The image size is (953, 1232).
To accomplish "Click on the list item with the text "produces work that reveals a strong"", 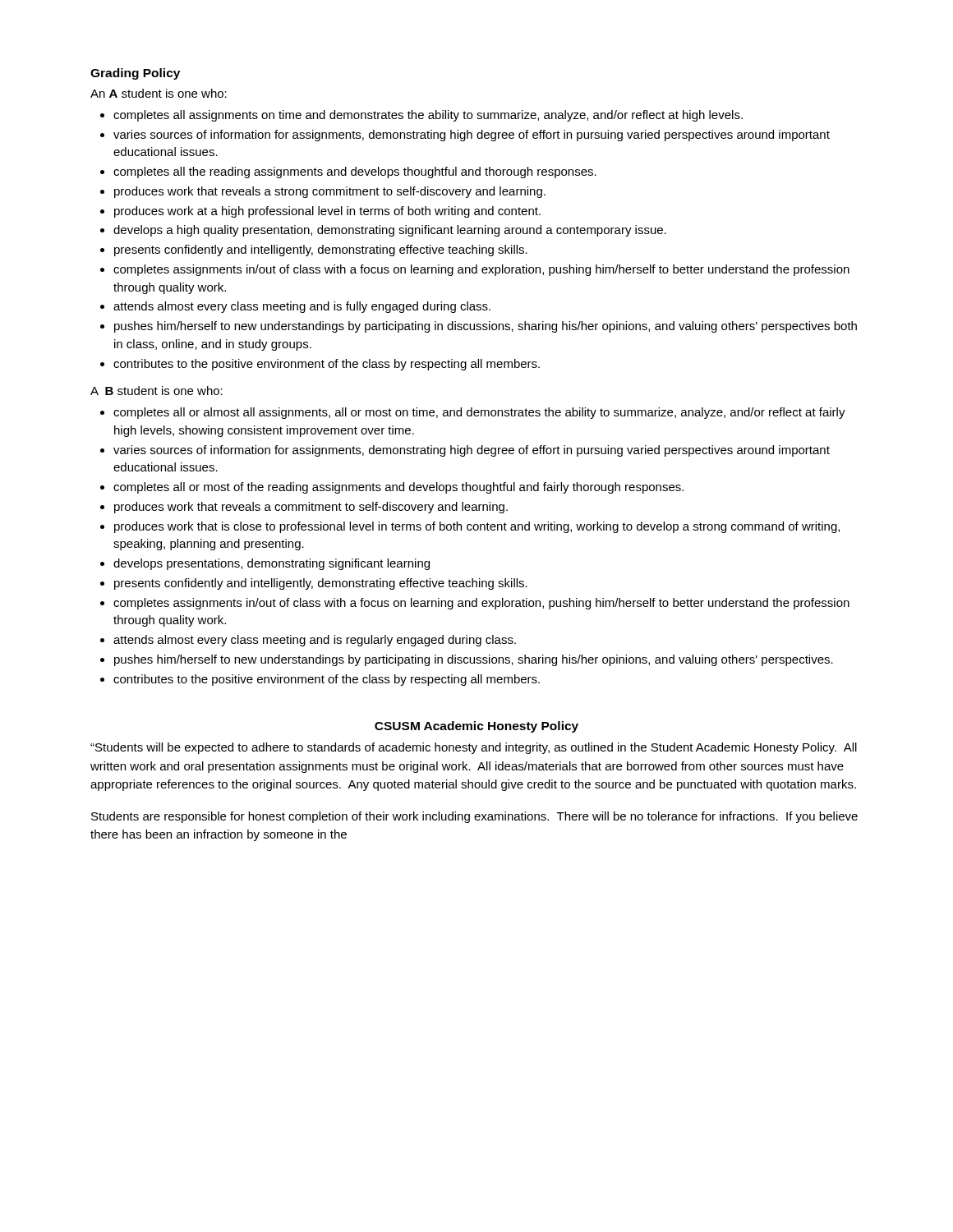I will [x=330, y=191].
